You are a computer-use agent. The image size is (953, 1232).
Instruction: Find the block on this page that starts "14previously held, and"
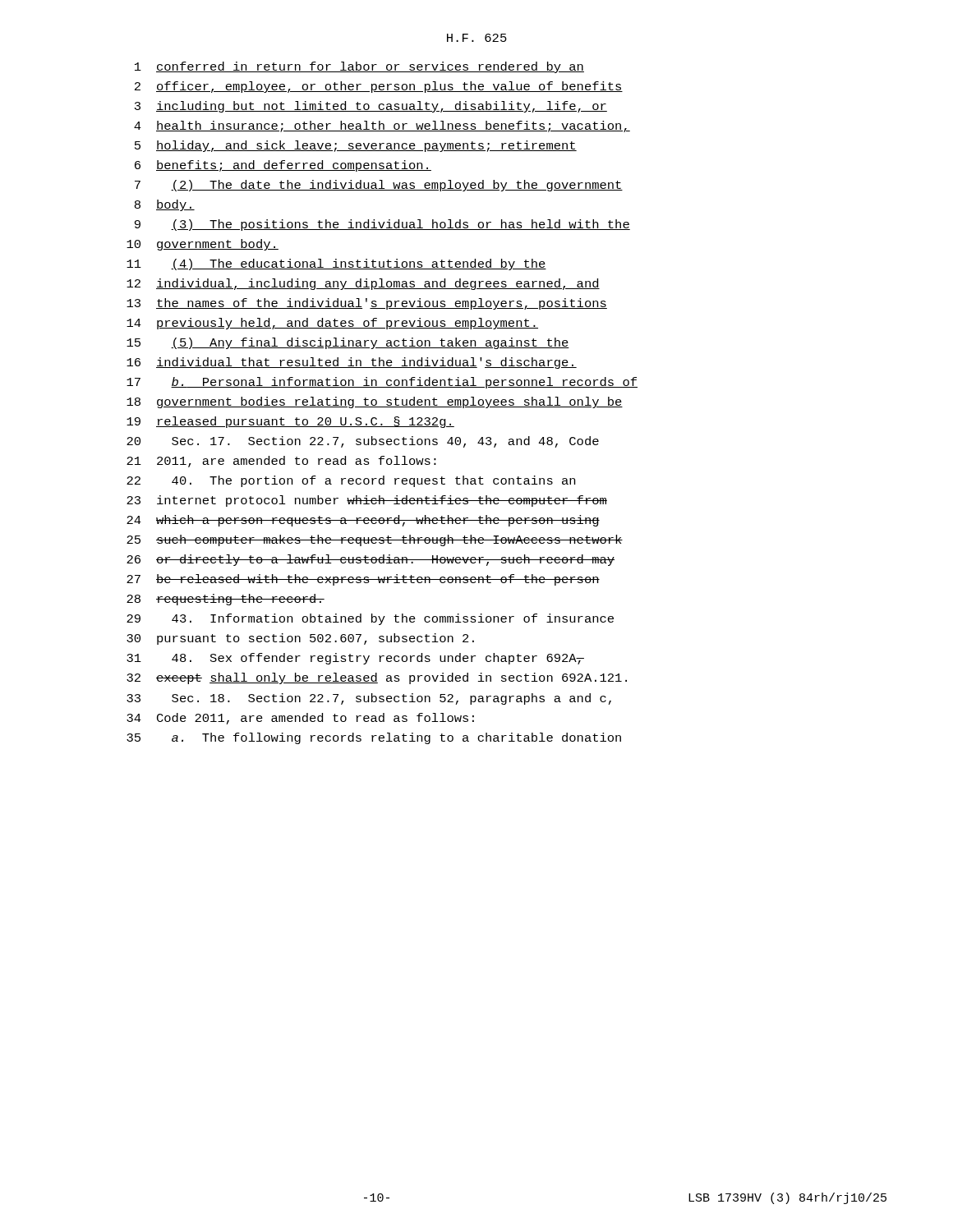click(313, 324)
